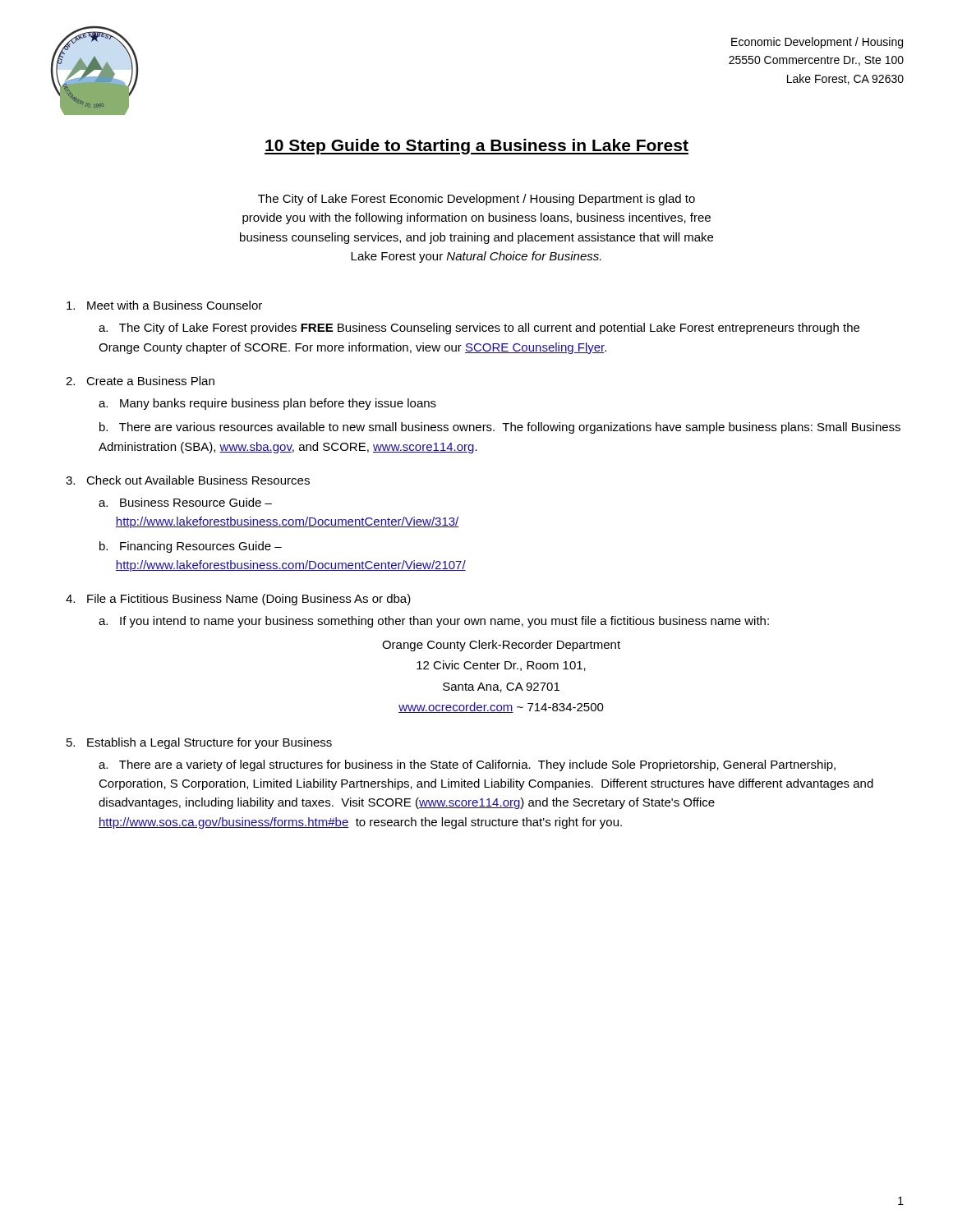
Task: Point to the text starting "4. File a Fictitious Business Name"
Action: [x=485, y=653]
